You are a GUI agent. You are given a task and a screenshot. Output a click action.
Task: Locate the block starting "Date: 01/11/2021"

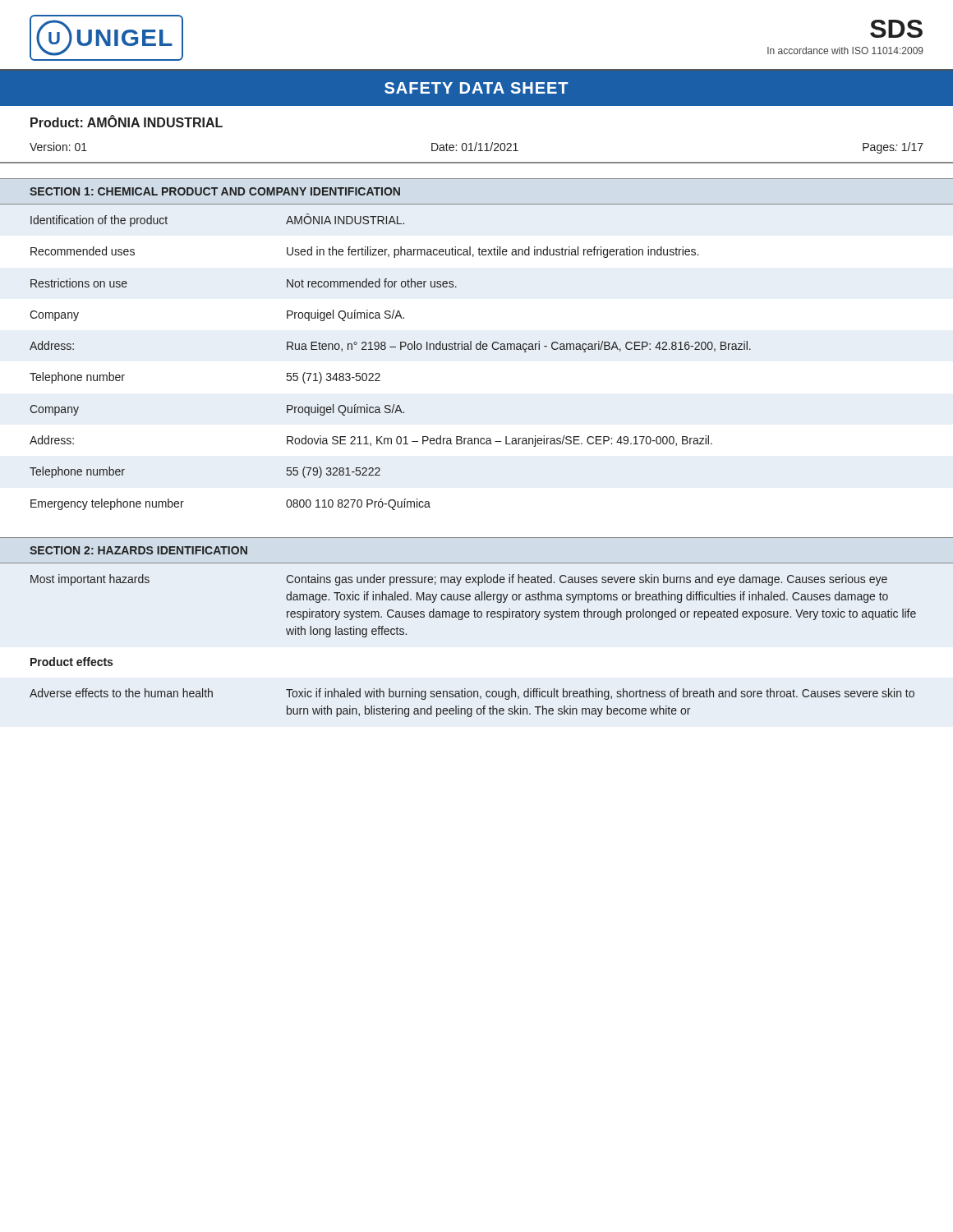tap(475, 147)
